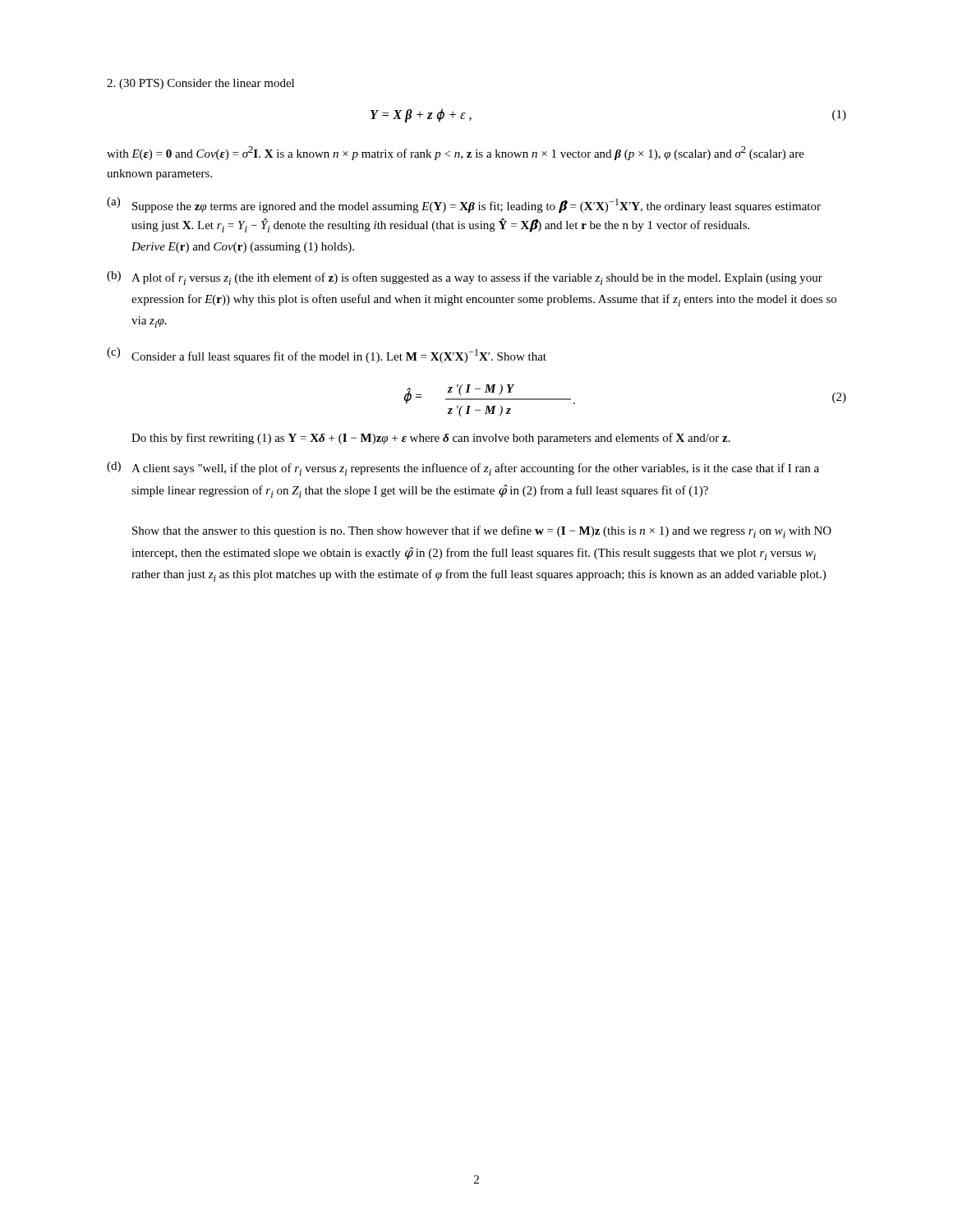Click the passage that begins "with E(ε) = 0 and Cov(ε) = σ2I."

(x=455, y=162)
